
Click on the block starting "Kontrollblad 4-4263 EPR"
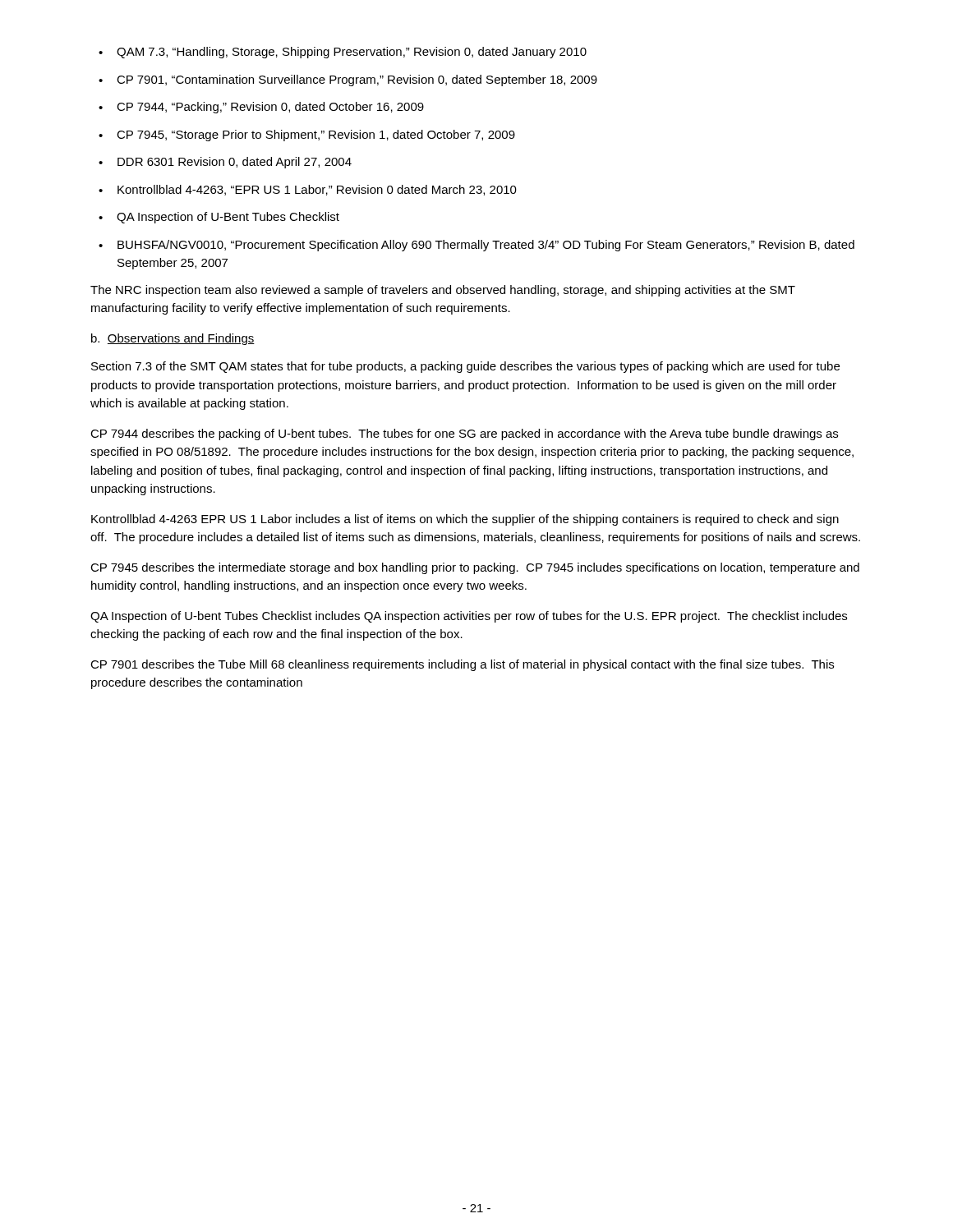click(476, 527)
